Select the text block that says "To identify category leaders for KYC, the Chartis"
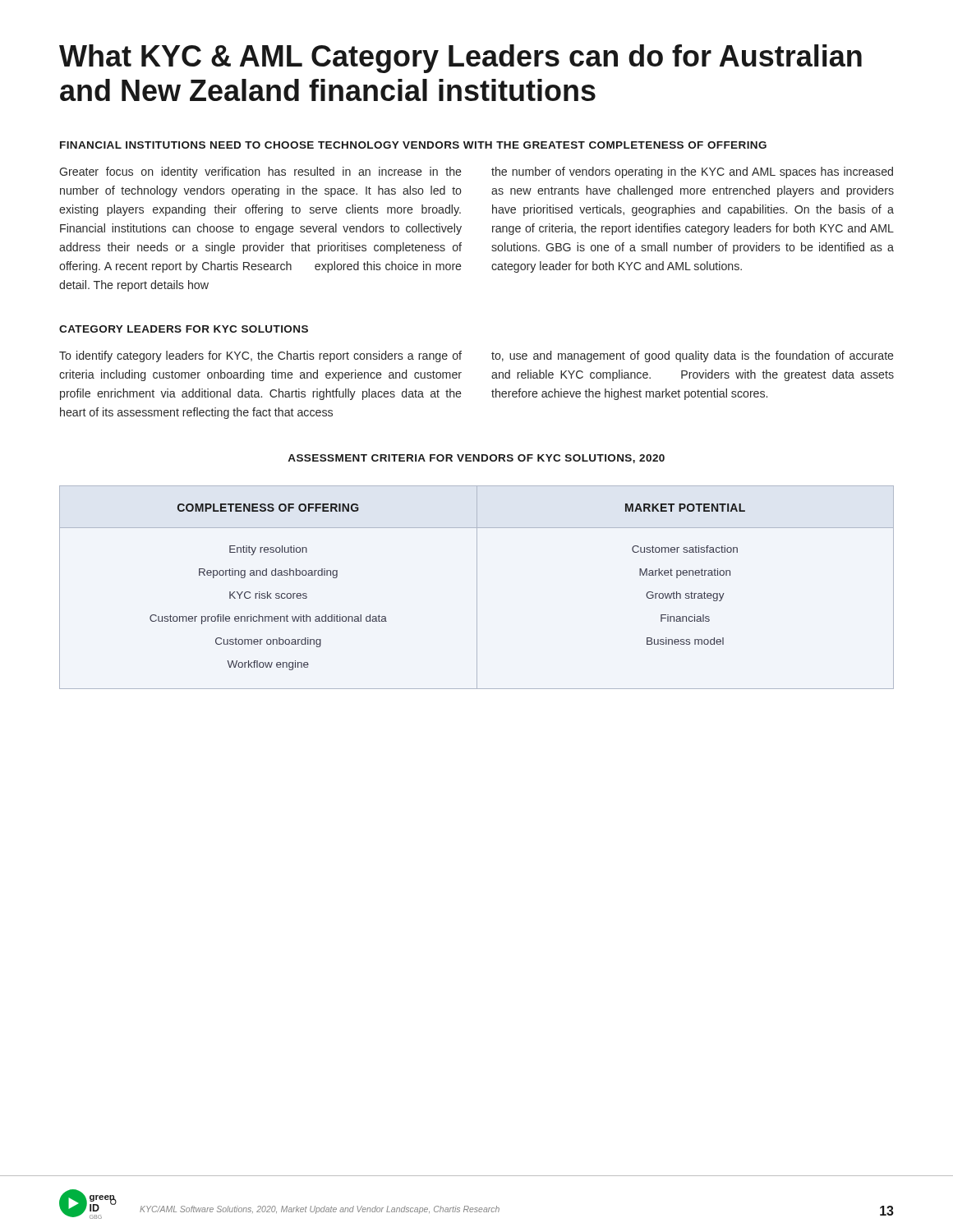 coord(260,384)
